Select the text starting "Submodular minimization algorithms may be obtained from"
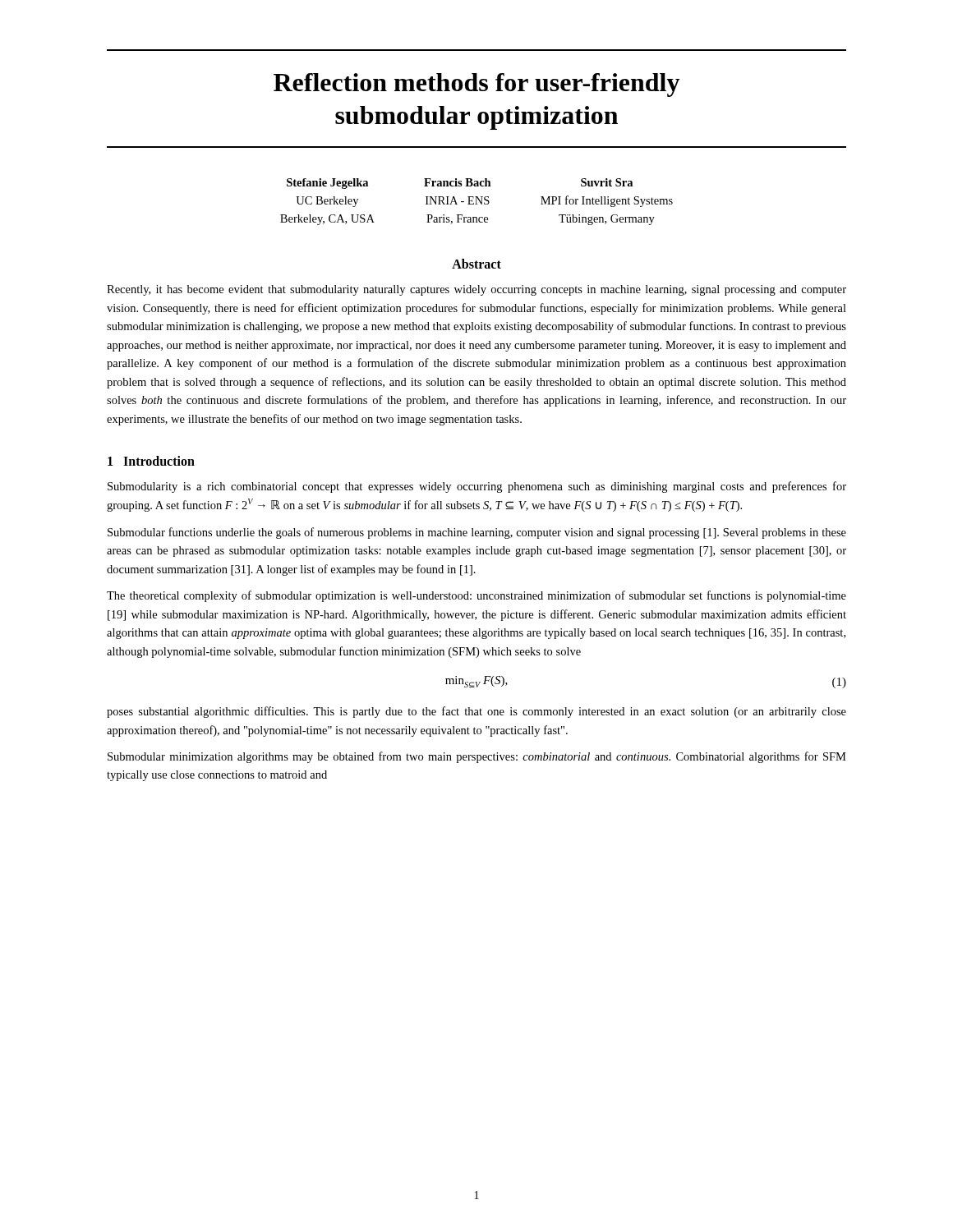Image resolution: width=953 pixels, height=1232 pixels. pyautogui.click(x=476, y=766)
